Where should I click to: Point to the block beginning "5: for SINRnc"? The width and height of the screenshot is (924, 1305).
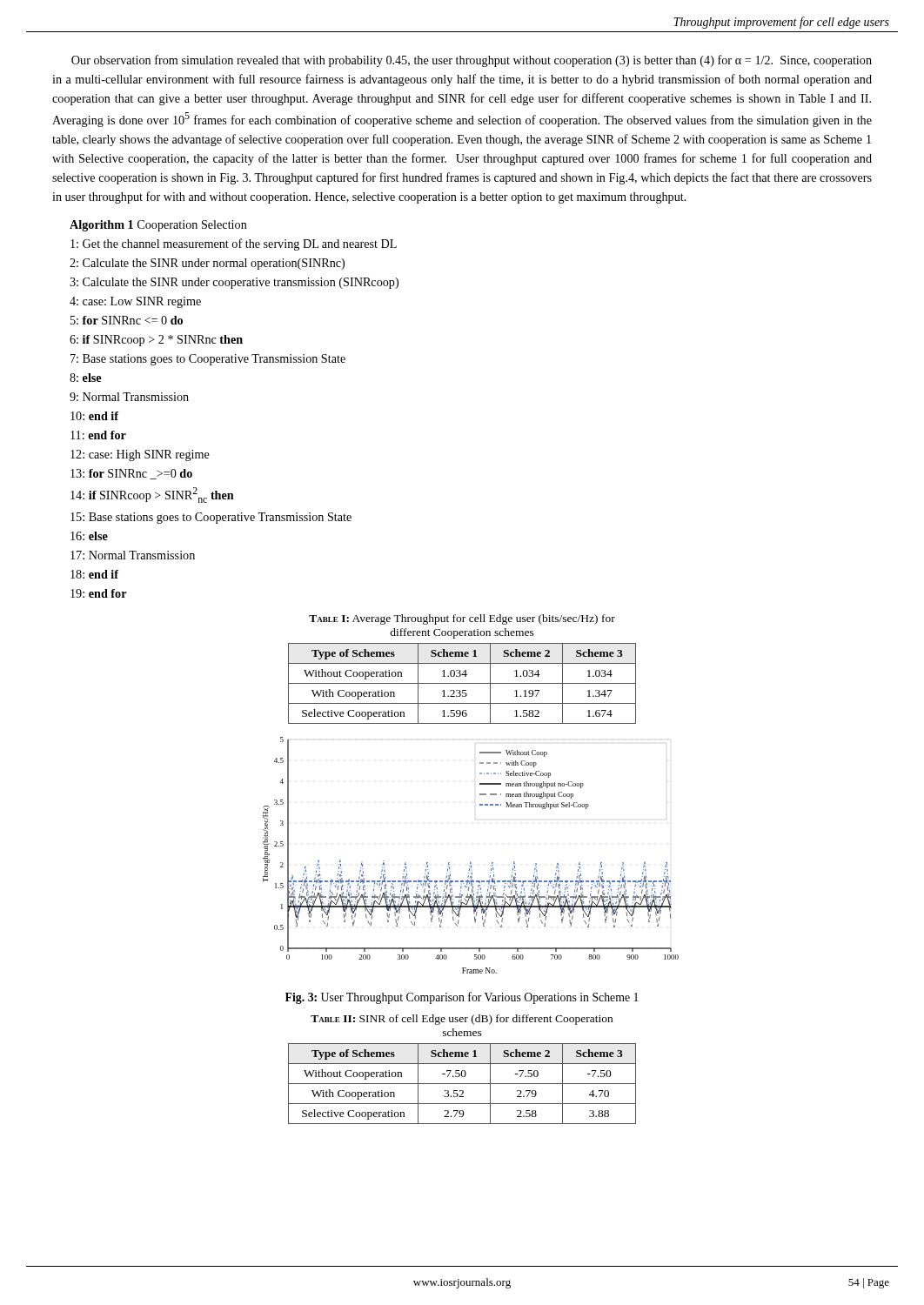pos(127,320)
